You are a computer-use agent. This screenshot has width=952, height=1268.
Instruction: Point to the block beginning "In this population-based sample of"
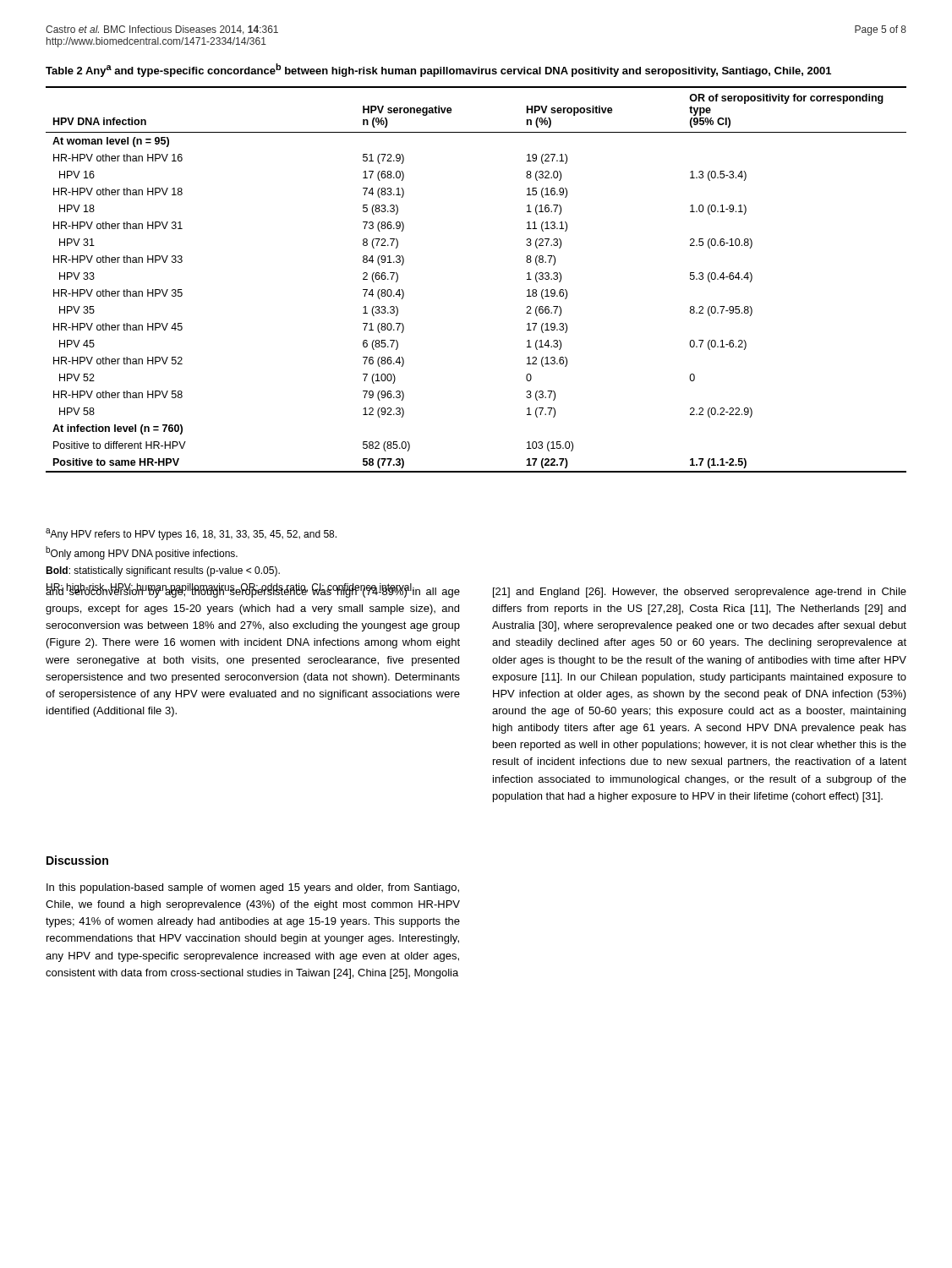253,930
